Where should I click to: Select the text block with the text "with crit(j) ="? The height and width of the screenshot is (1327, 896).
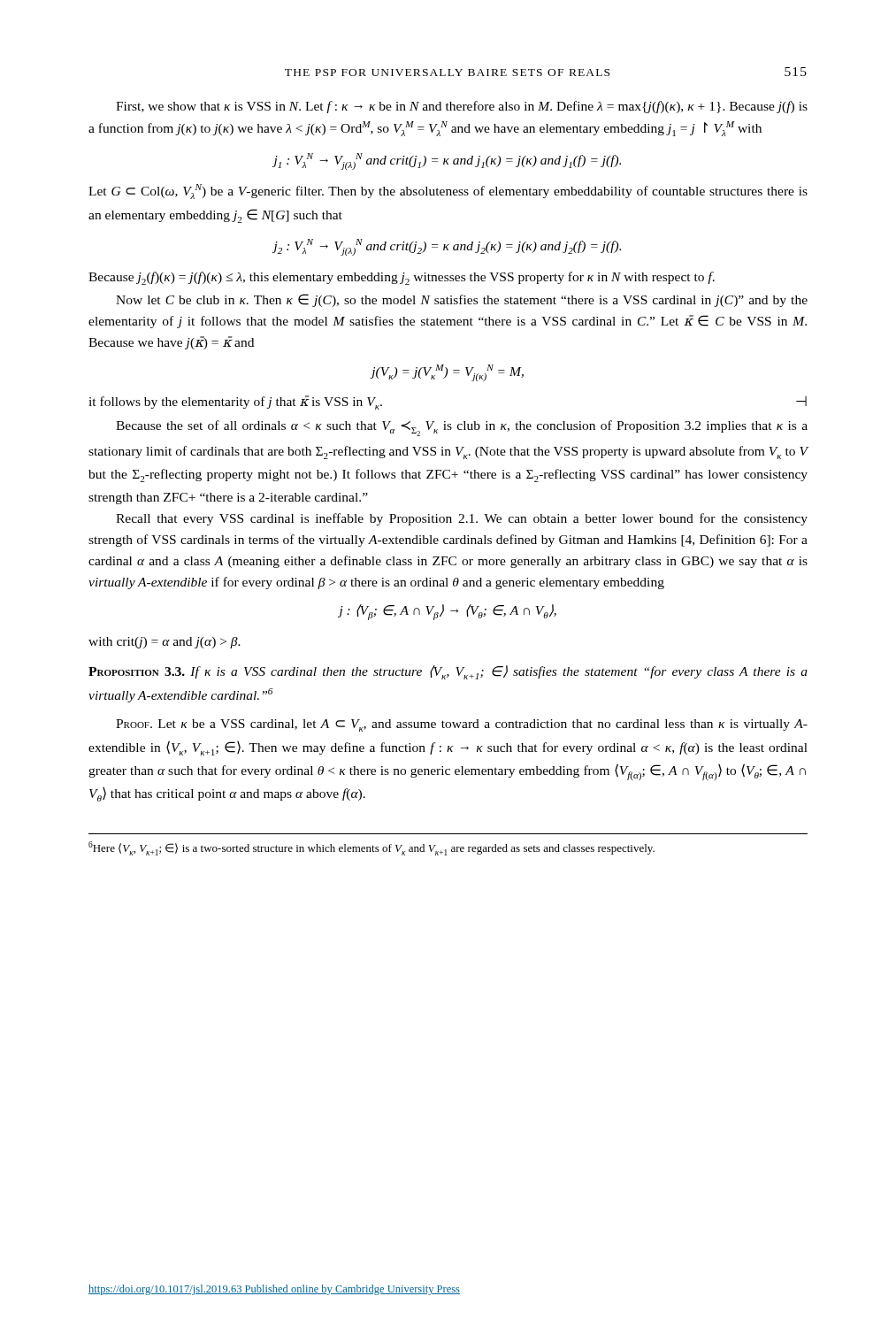(x=165, y=643)
